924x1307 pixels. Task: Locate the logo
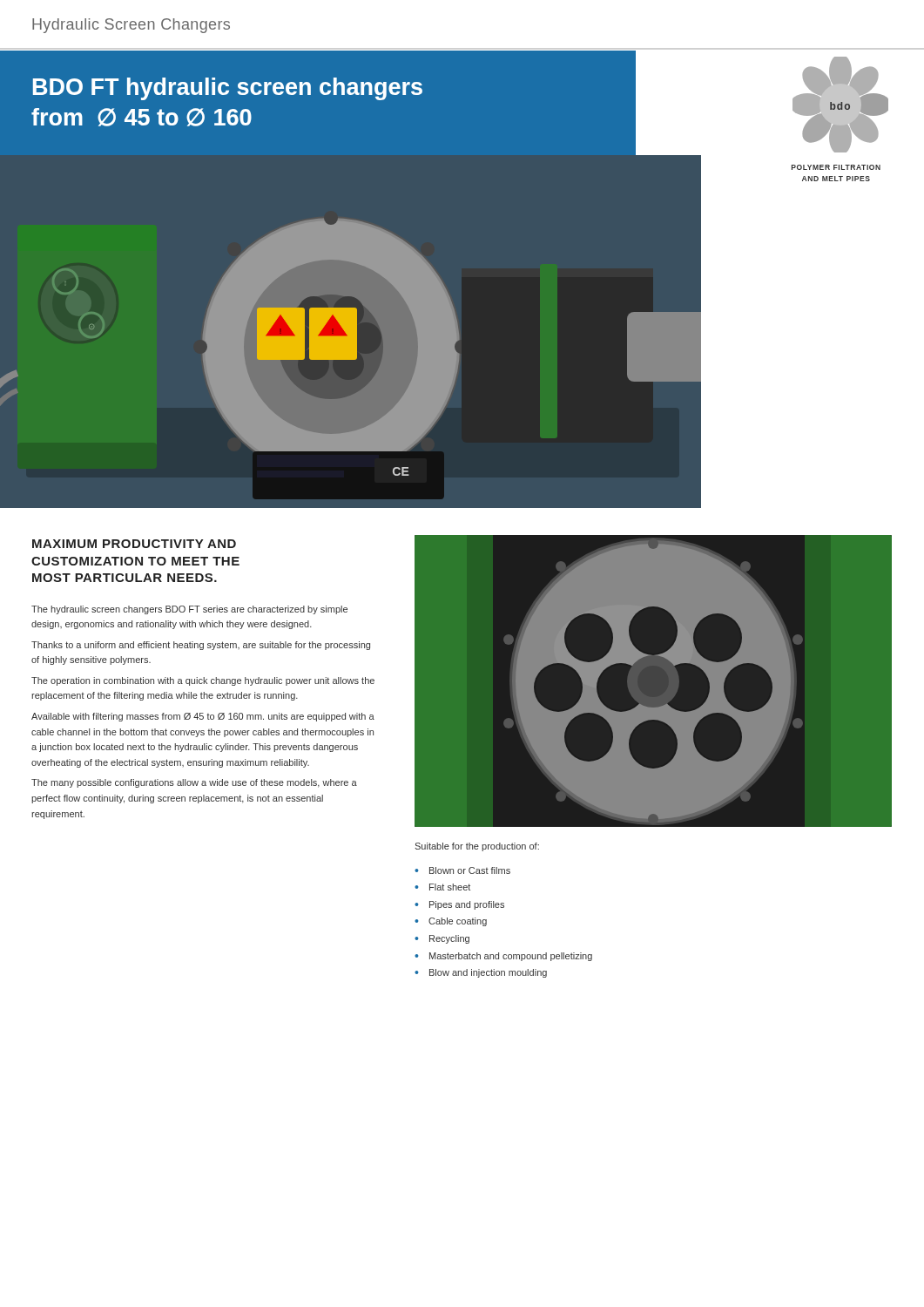click(x=840, y=105)
